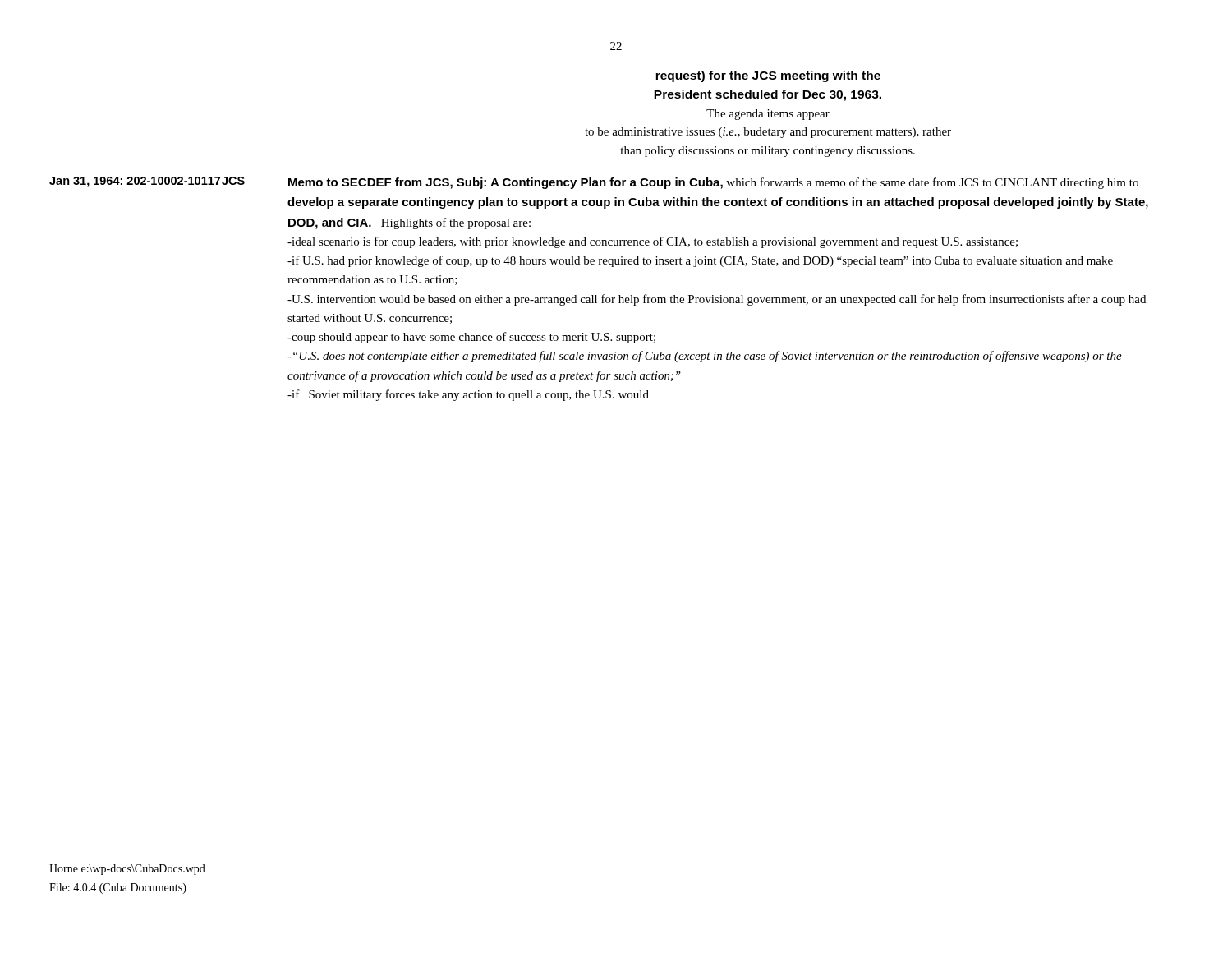Locate the region starting "Memo to SECDEF"

[x=718, y=288]
